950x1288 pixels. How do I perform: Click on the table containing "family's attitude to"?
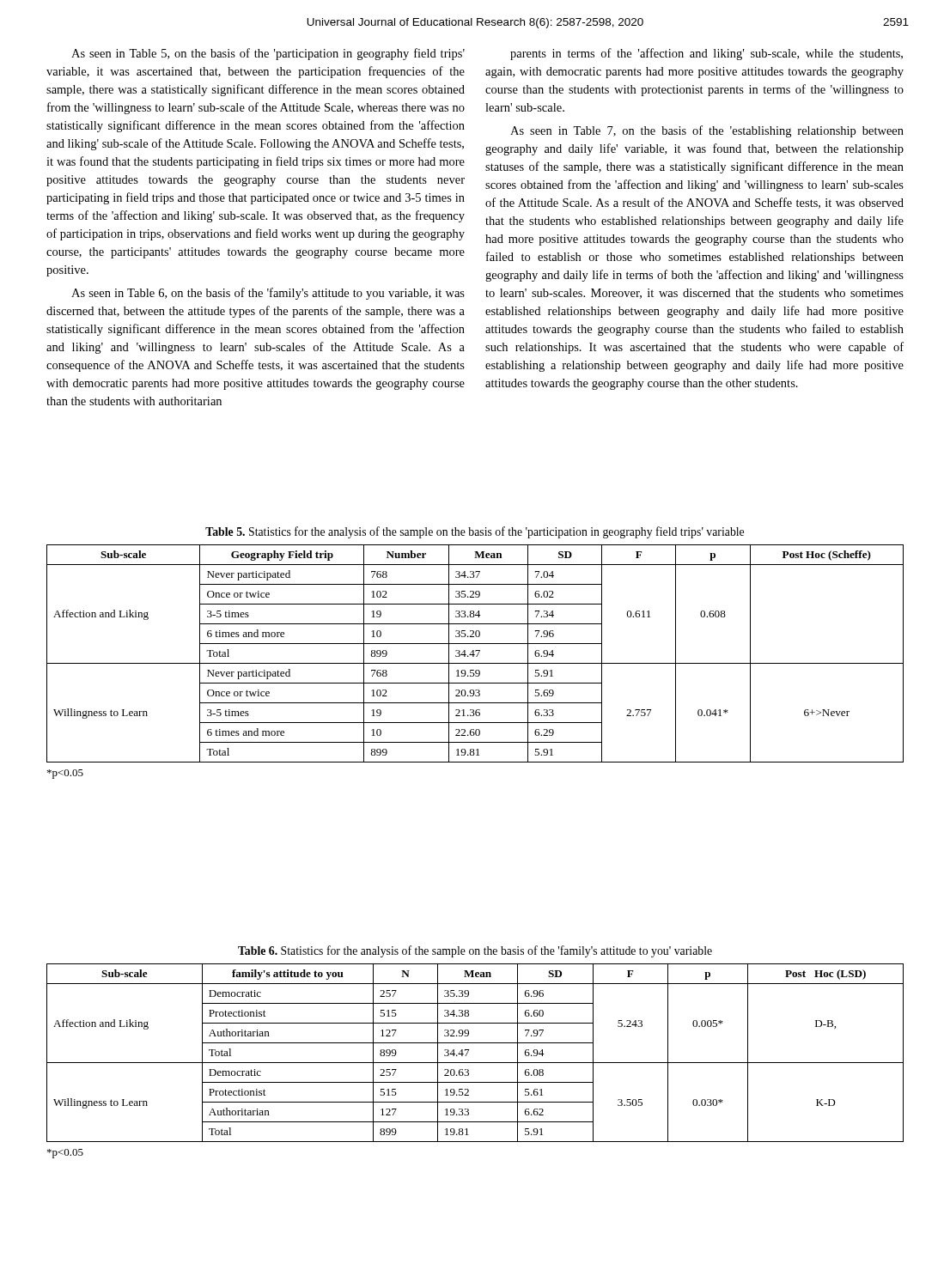click(x=475, y=1053)
